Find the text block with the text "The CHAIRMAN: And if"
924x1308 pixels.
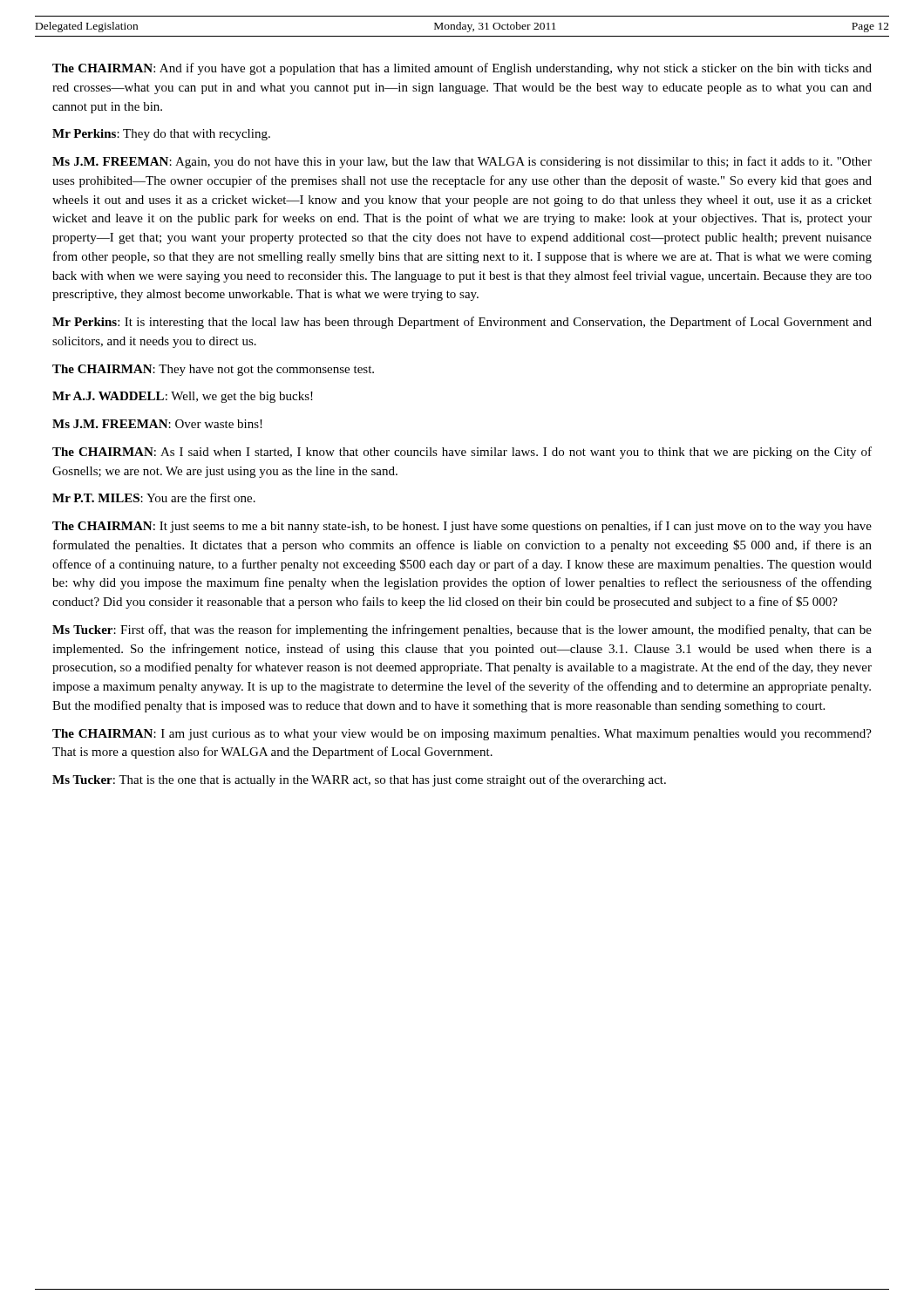(462, 87)
